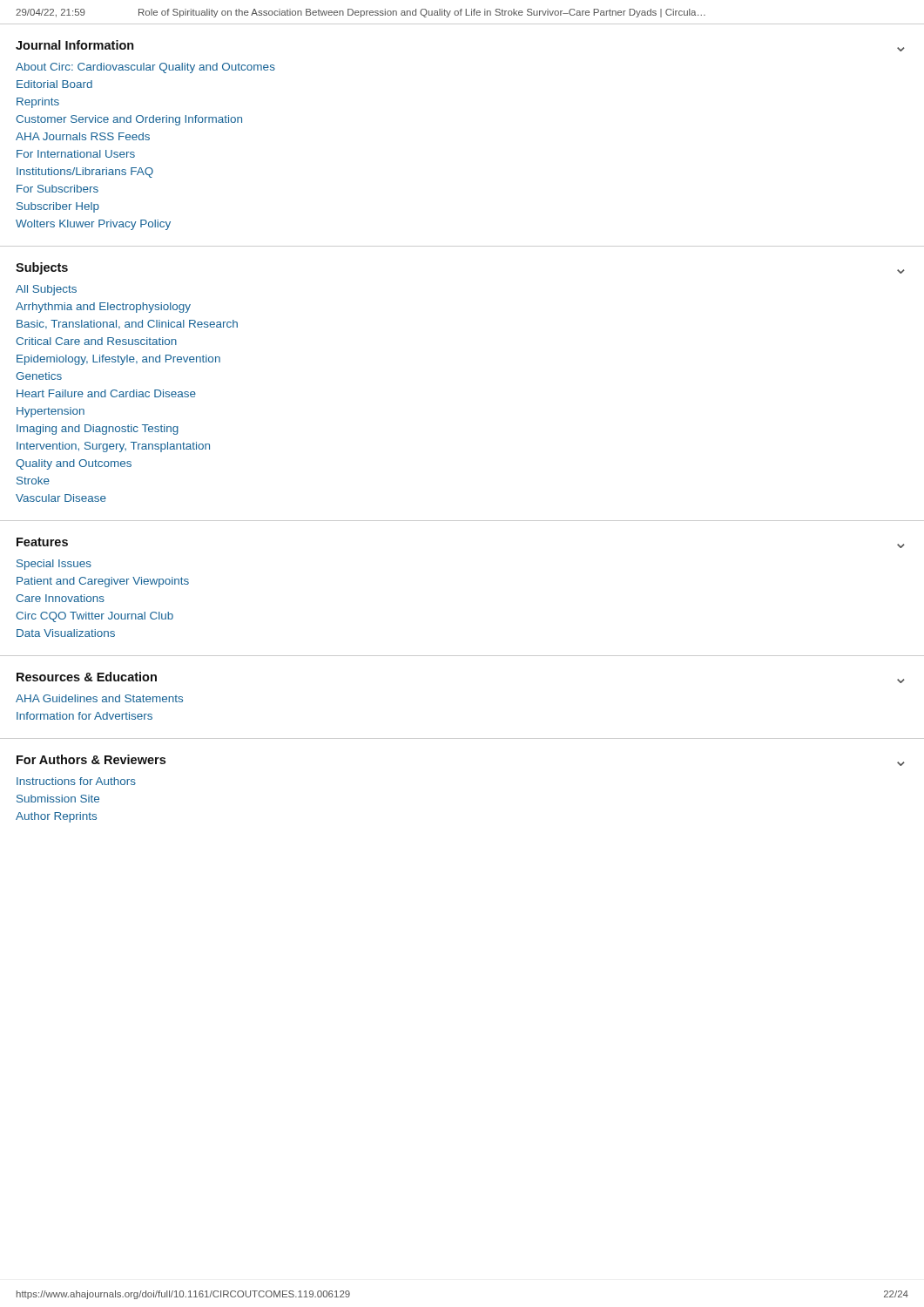Select the list item containing "AHA Journals RSS Feeds"
924x1307 pixels.
click(83, 136)
